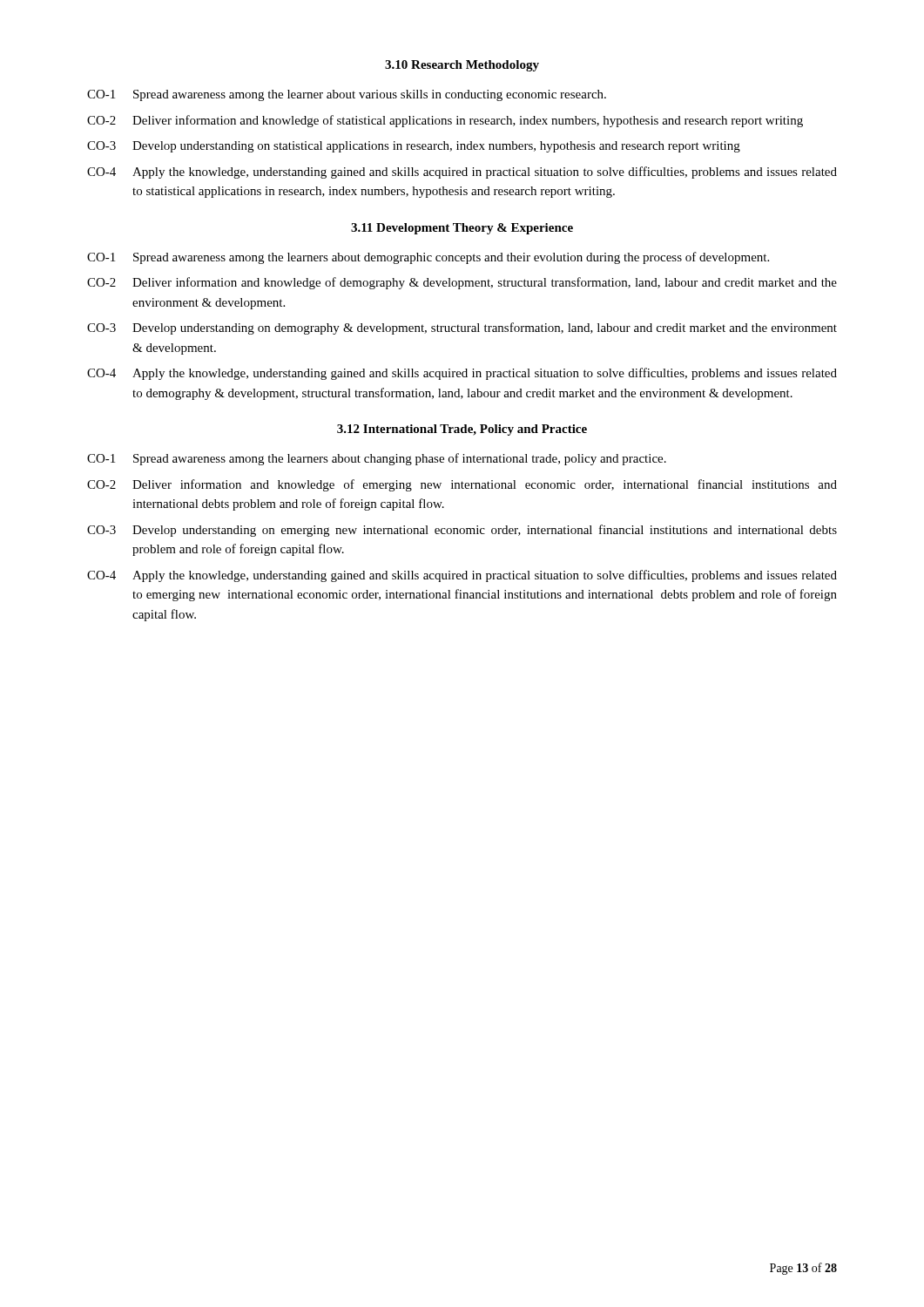Image resolution: width=924 pixels, height=1307 pixels.
Task: Point to "3.10 Research Methodology"
Action: (462, 65)
